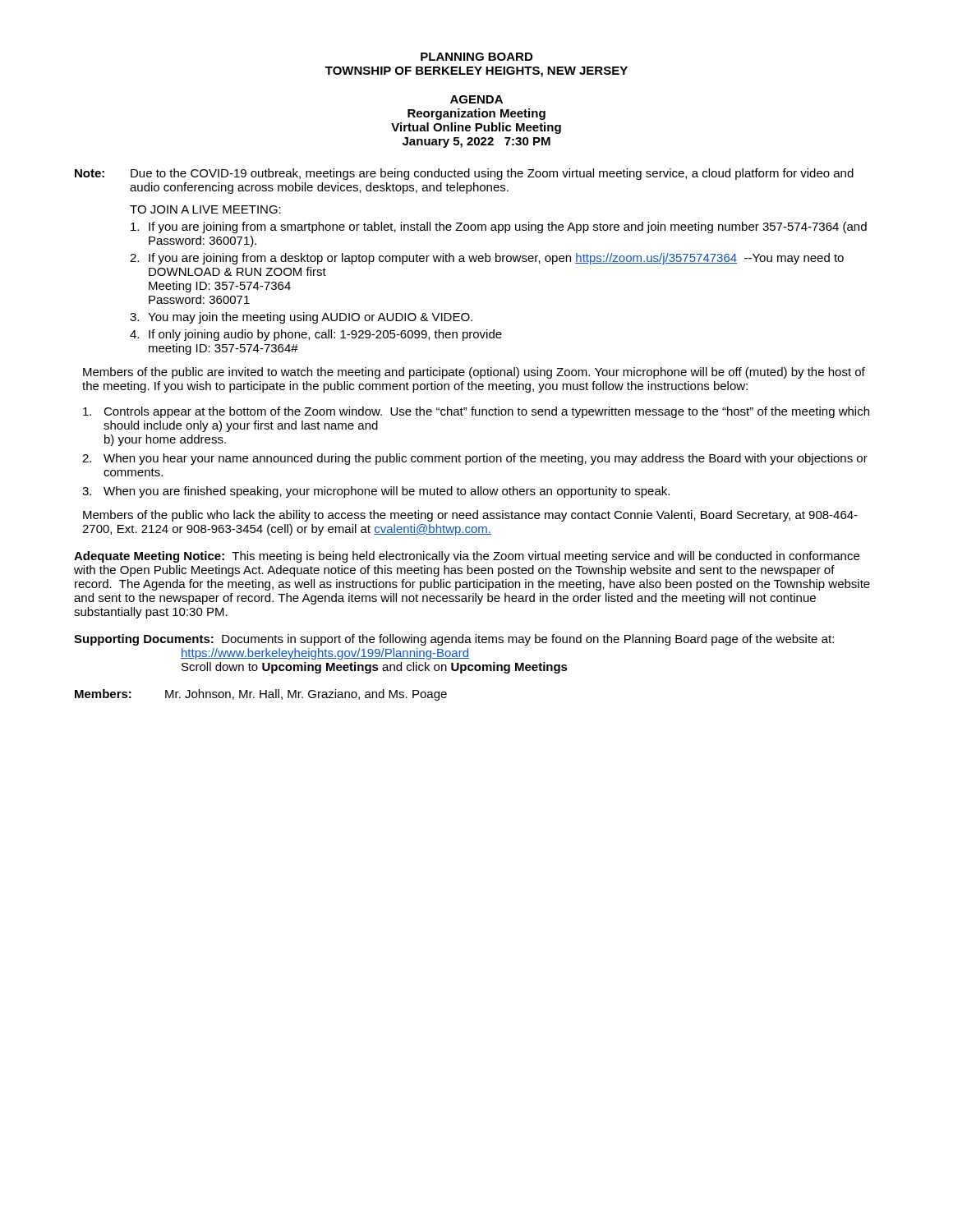Locate the element starting "If you are joining from a smartphone"
953x1232 pixels.
click(x=504, y=233)
